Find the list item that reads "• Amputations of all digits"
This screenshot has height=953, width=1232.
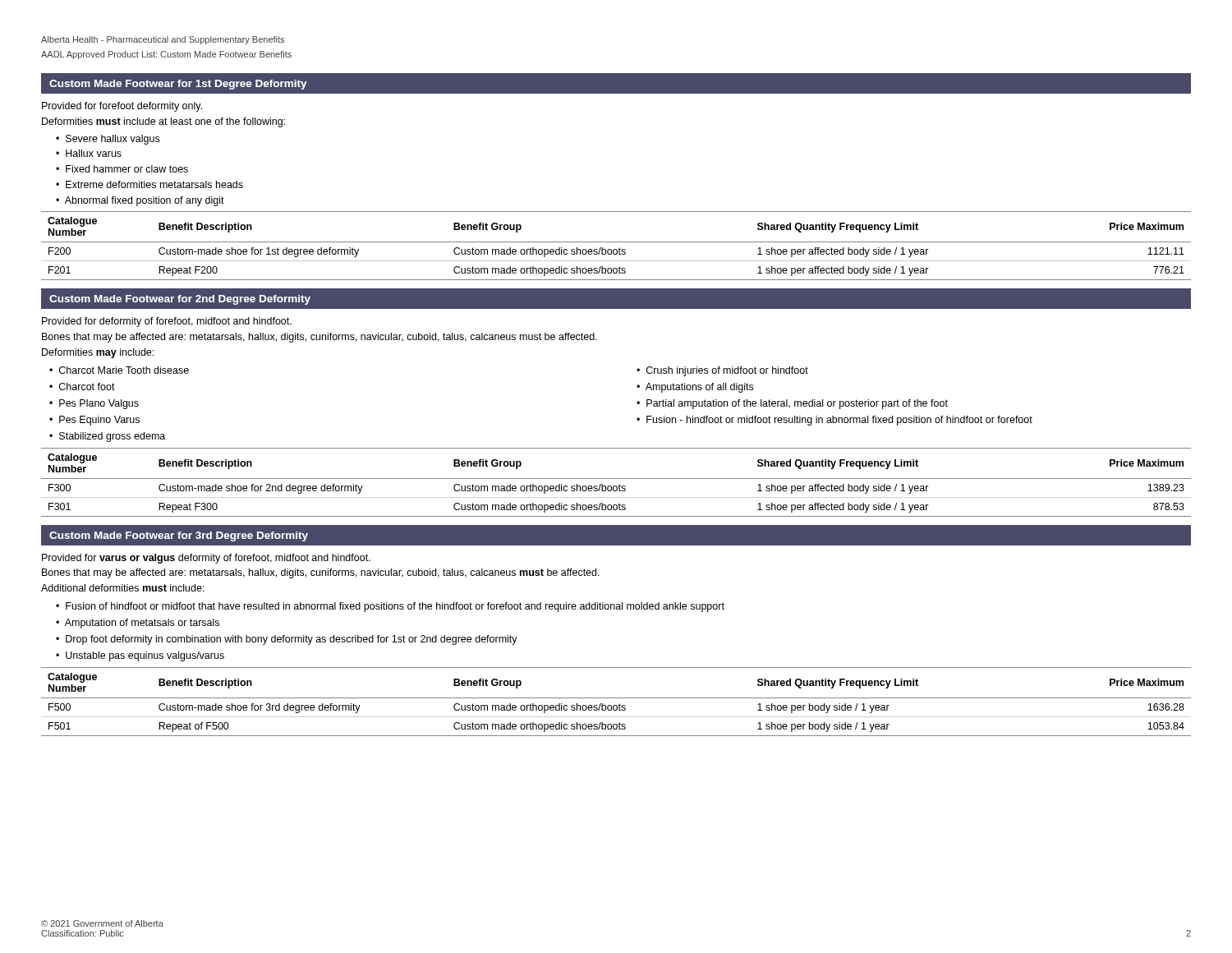tap(695, 387)
